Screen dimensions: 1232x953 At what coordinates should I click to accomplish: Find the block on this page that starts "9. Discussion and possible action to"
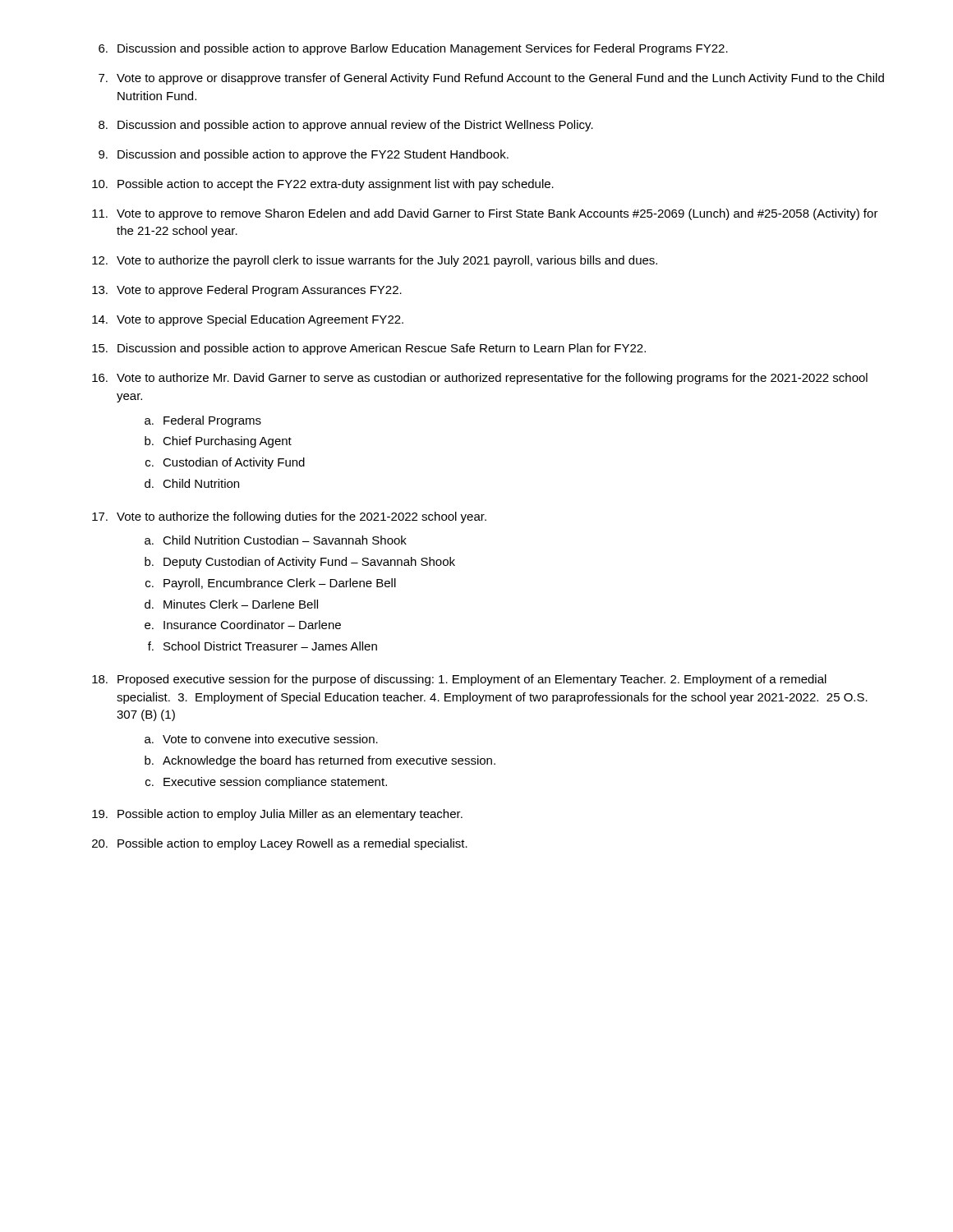click(x=476, y=154)
